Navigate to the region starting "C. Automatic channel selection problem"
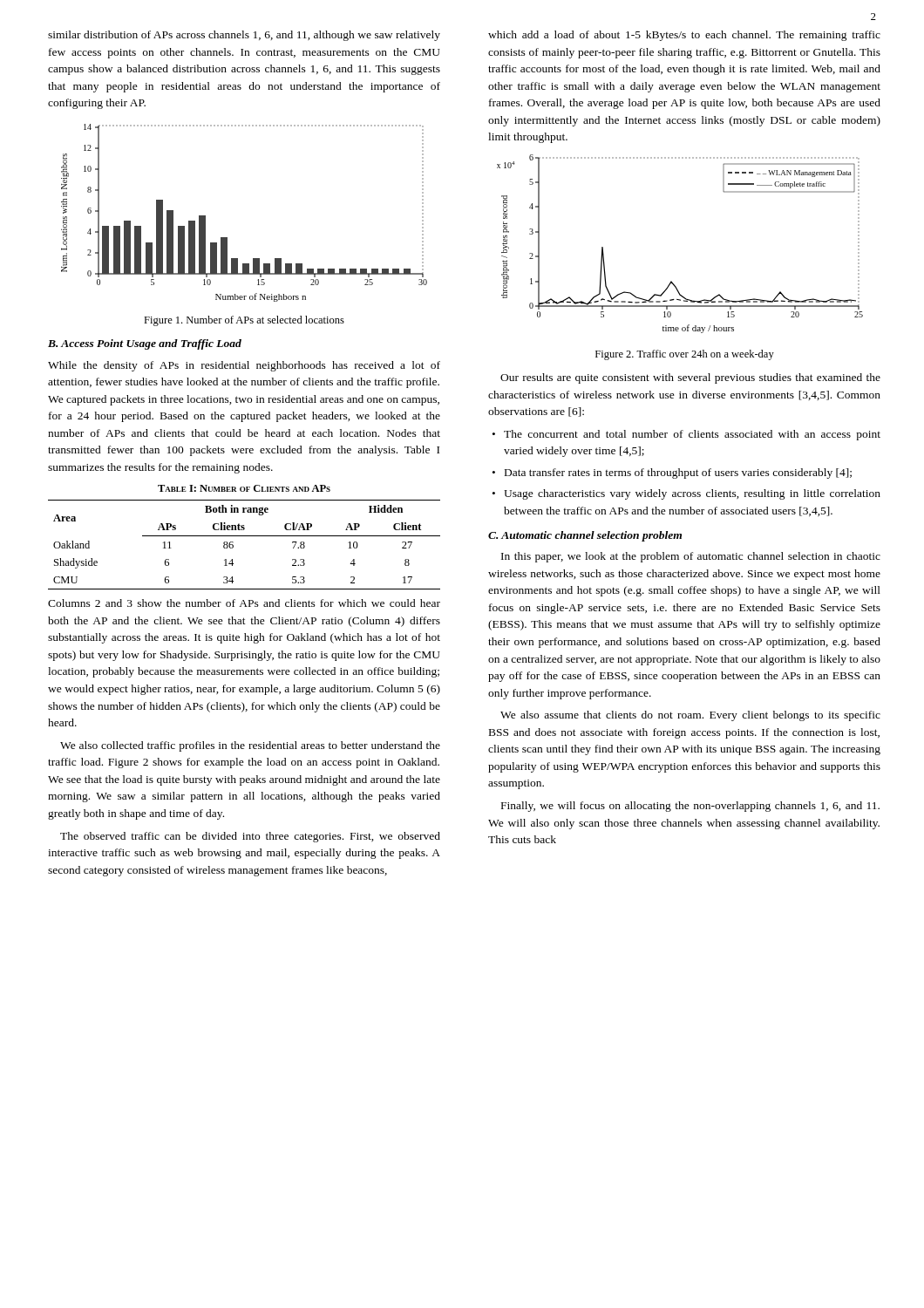This screenshot has height=1308, width=924. (585, 535)
